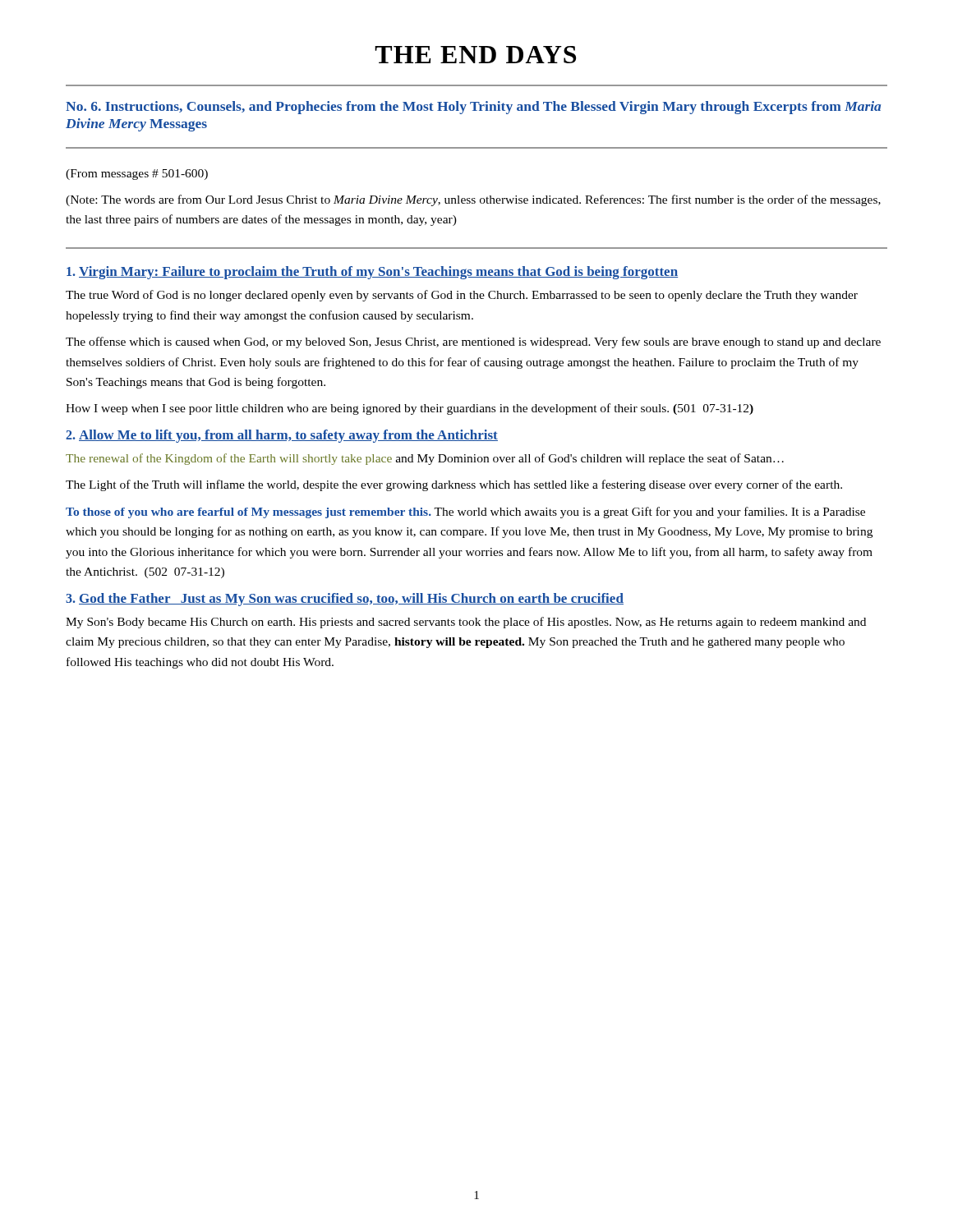Find the block on this page that starts "(Note: The words are"
Viewport: 953px width, 1232px height.
point(473,209)
